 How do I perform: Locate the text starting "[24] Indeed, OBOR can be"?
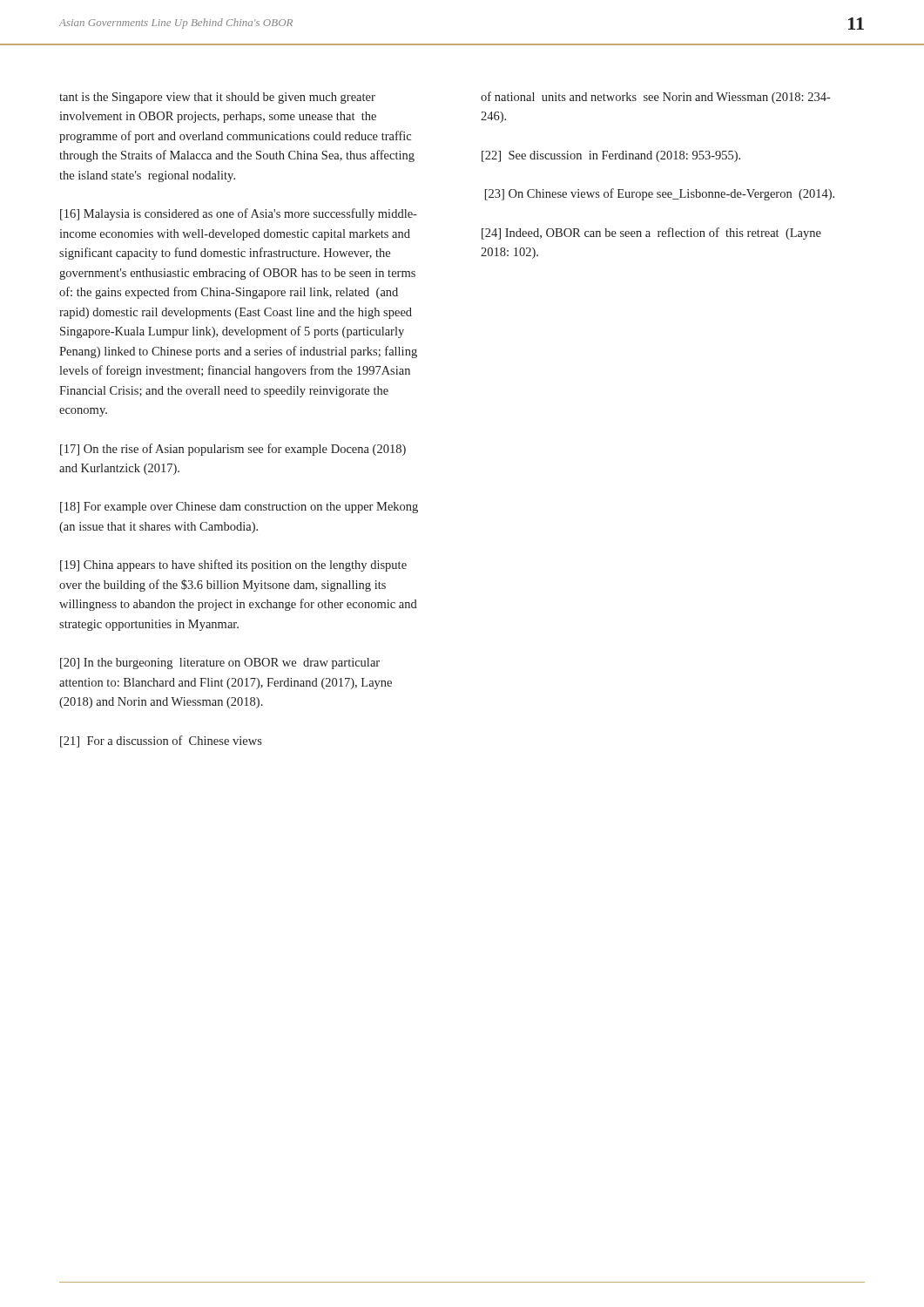(651, 242)
